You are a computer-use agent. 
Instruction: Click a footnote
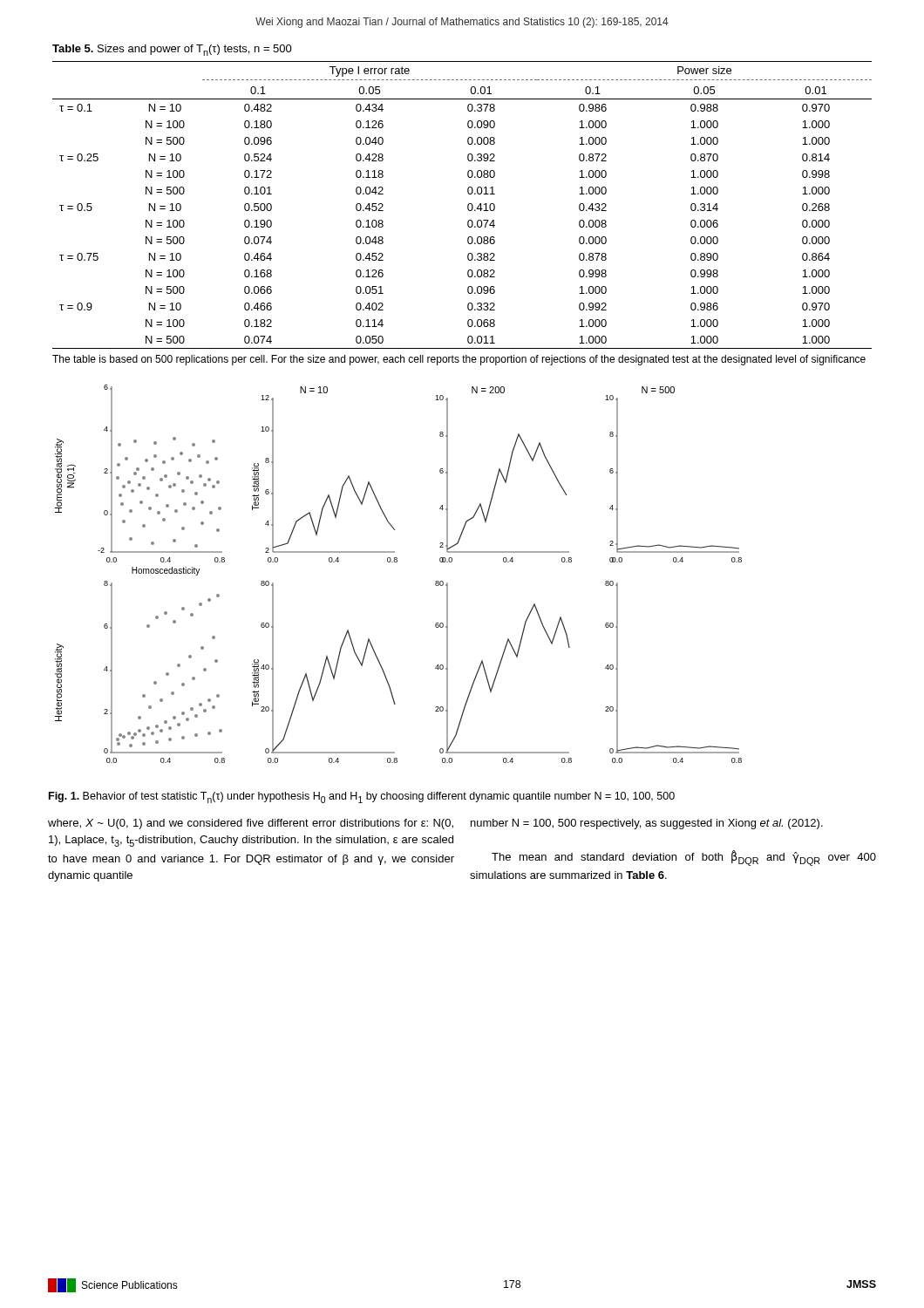point(459,359)
